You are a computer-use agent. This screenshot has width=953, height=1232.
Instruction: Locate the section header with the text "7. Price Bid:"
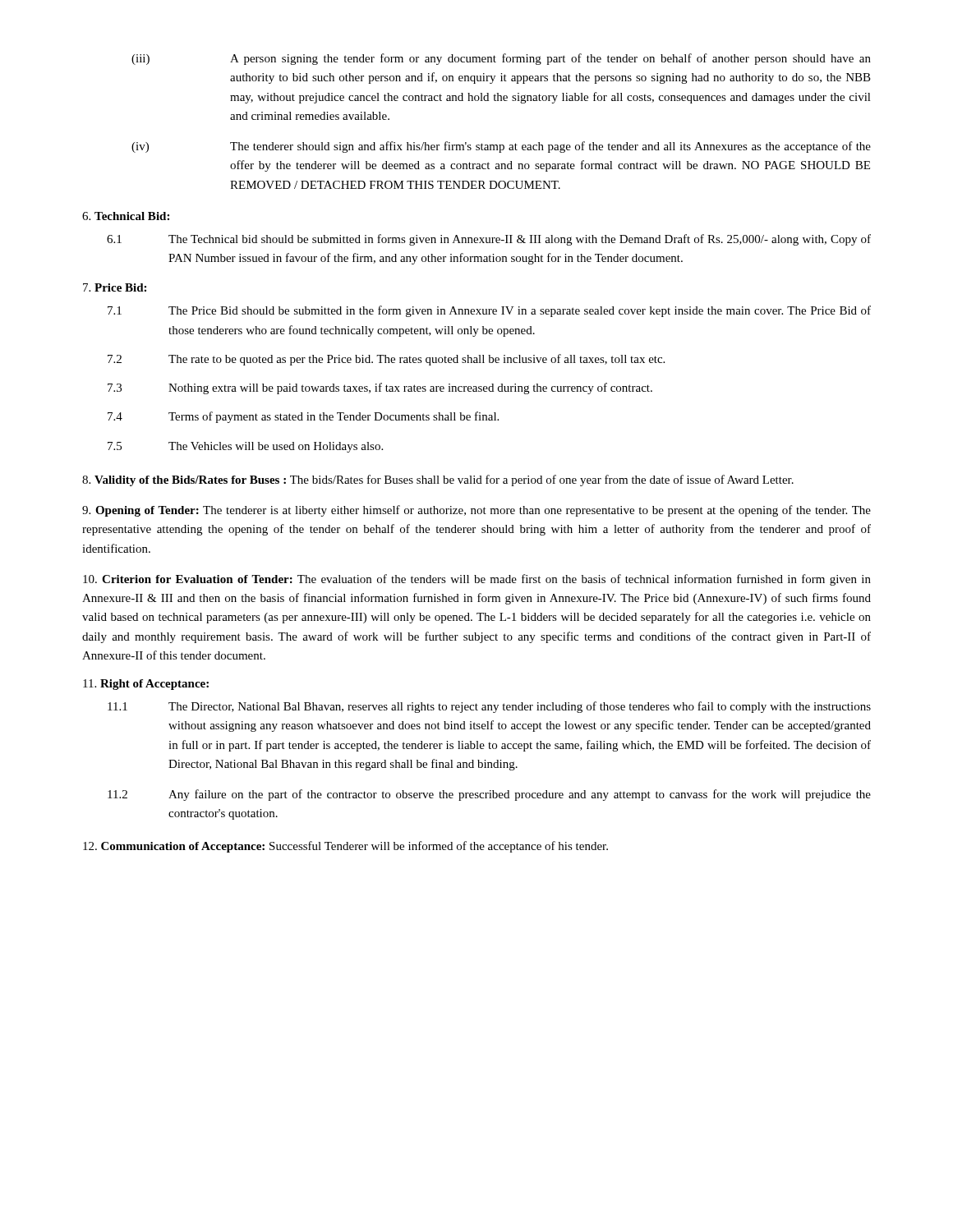[x=115, y=288]
